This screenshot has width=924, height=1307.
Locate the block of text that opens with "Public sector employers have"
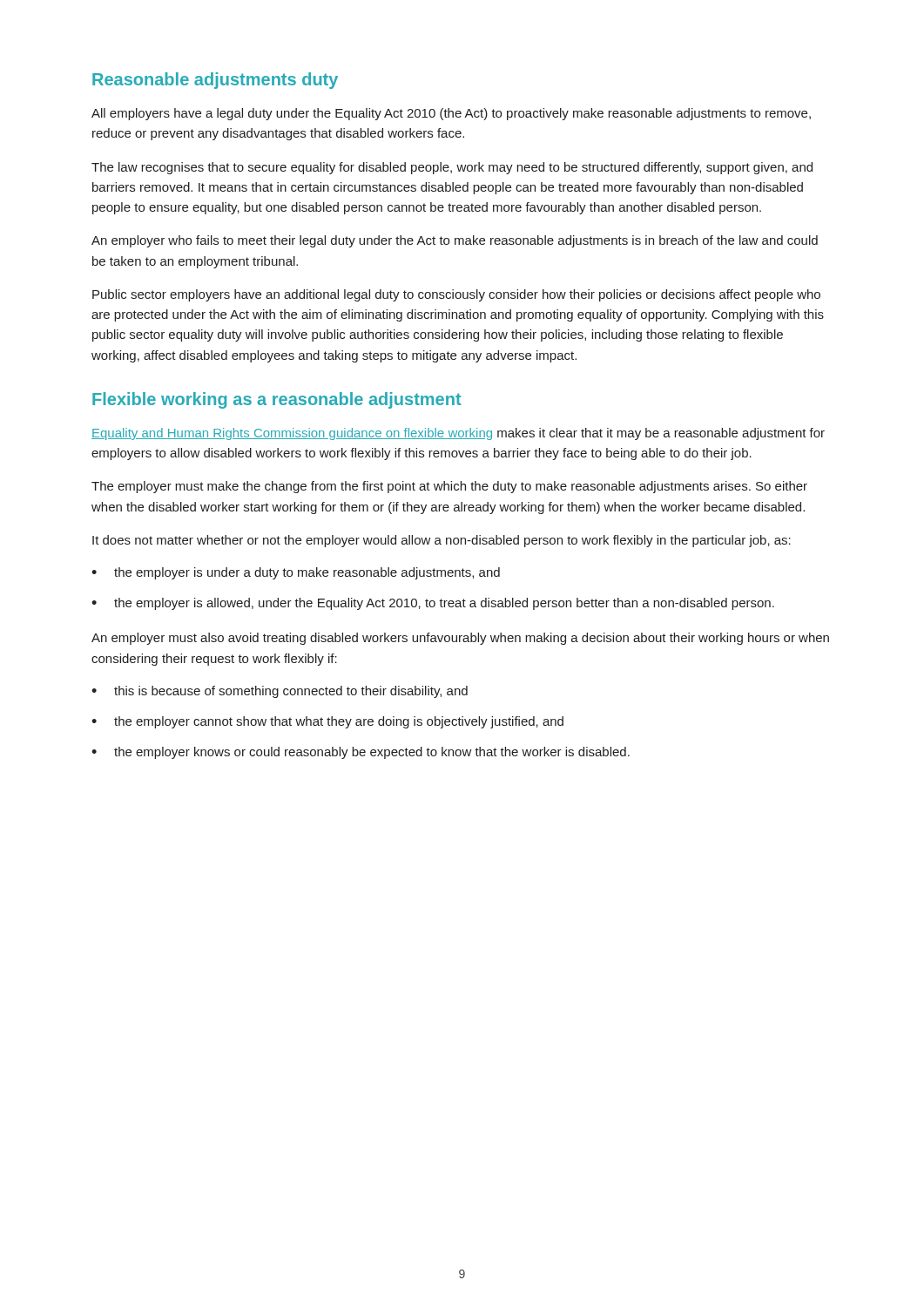(x=462, y=324)
